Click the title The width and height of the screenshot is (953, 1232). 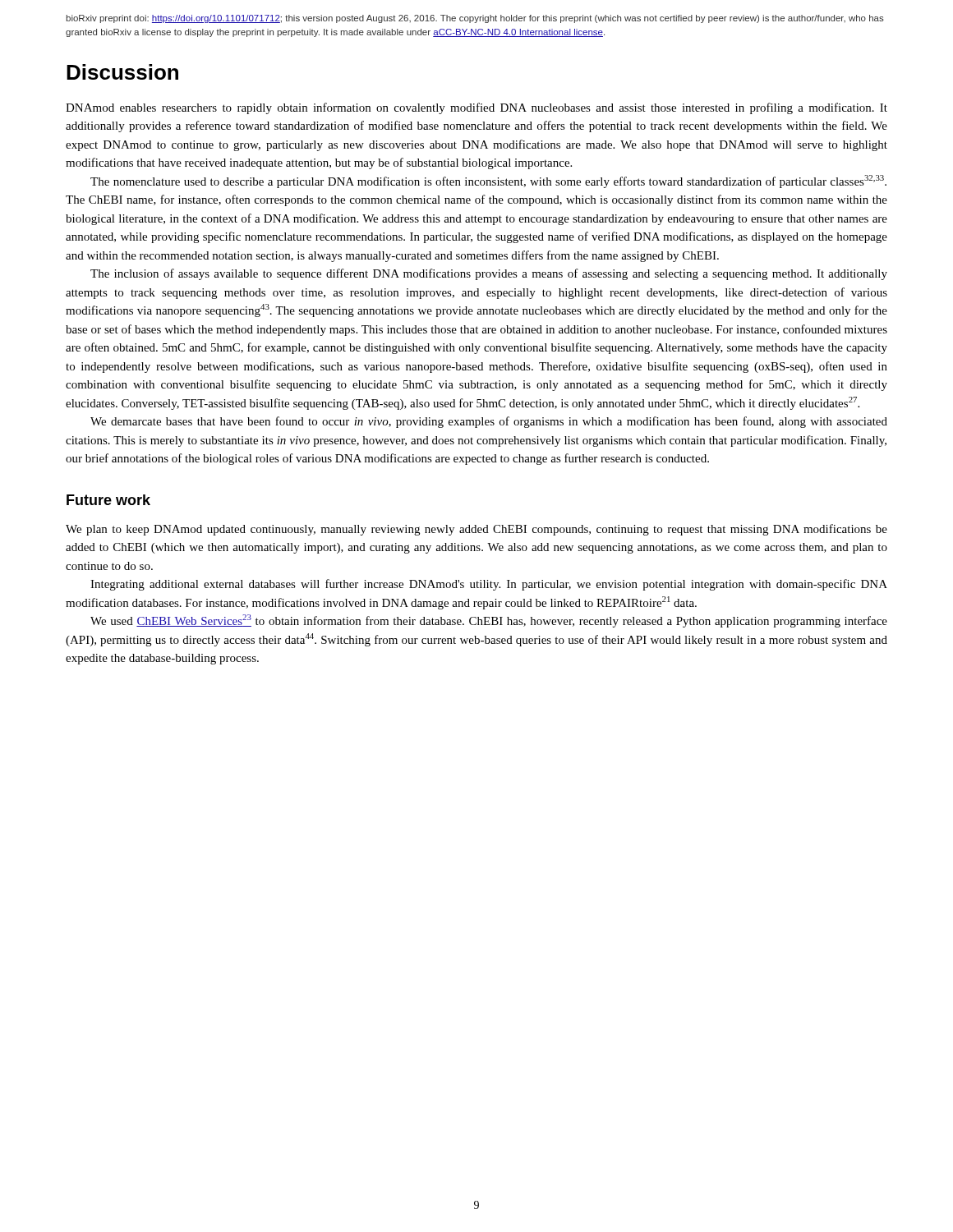click(x=123, y=72)
